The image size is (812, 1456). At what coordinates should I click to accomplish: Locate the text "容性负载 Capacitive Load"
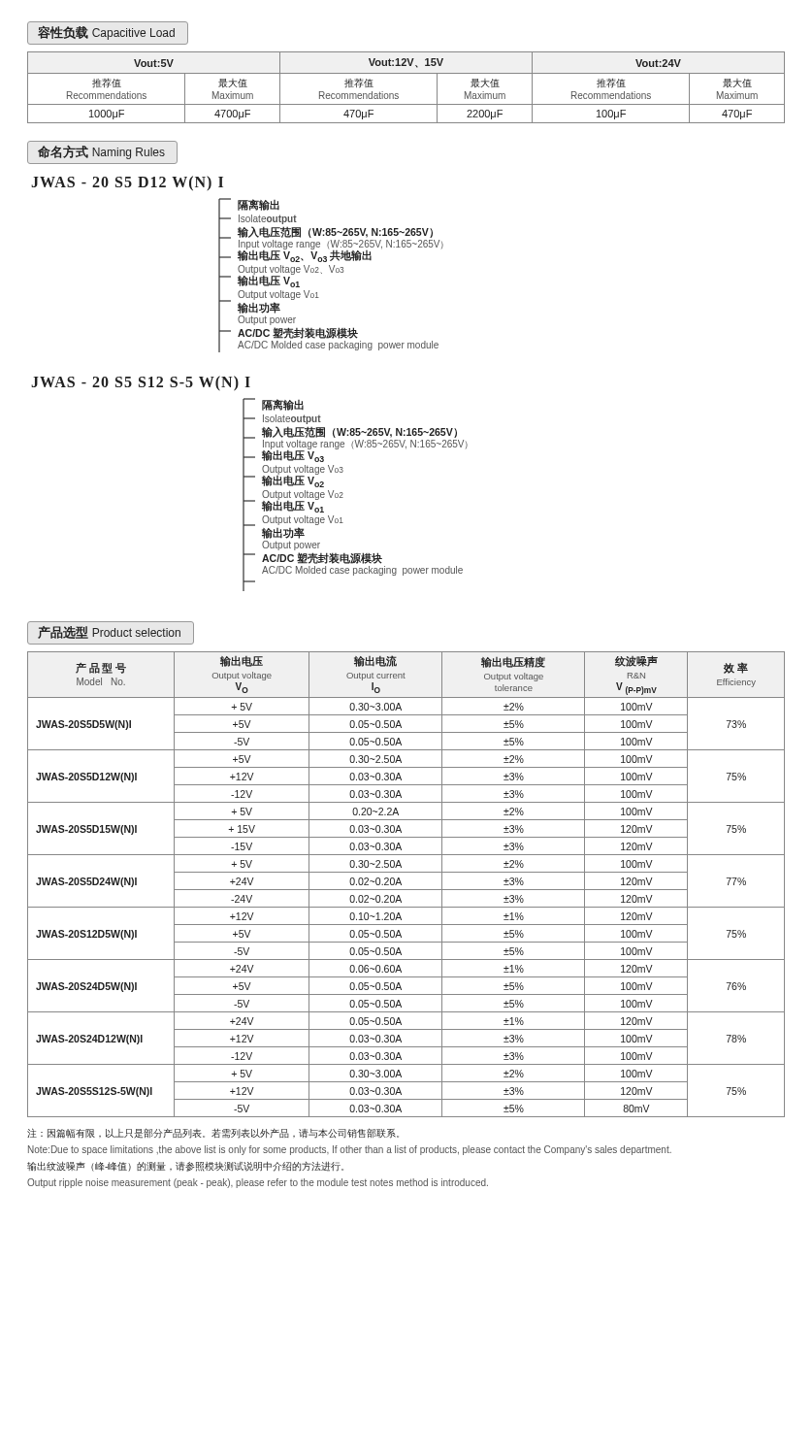(107, 32)
